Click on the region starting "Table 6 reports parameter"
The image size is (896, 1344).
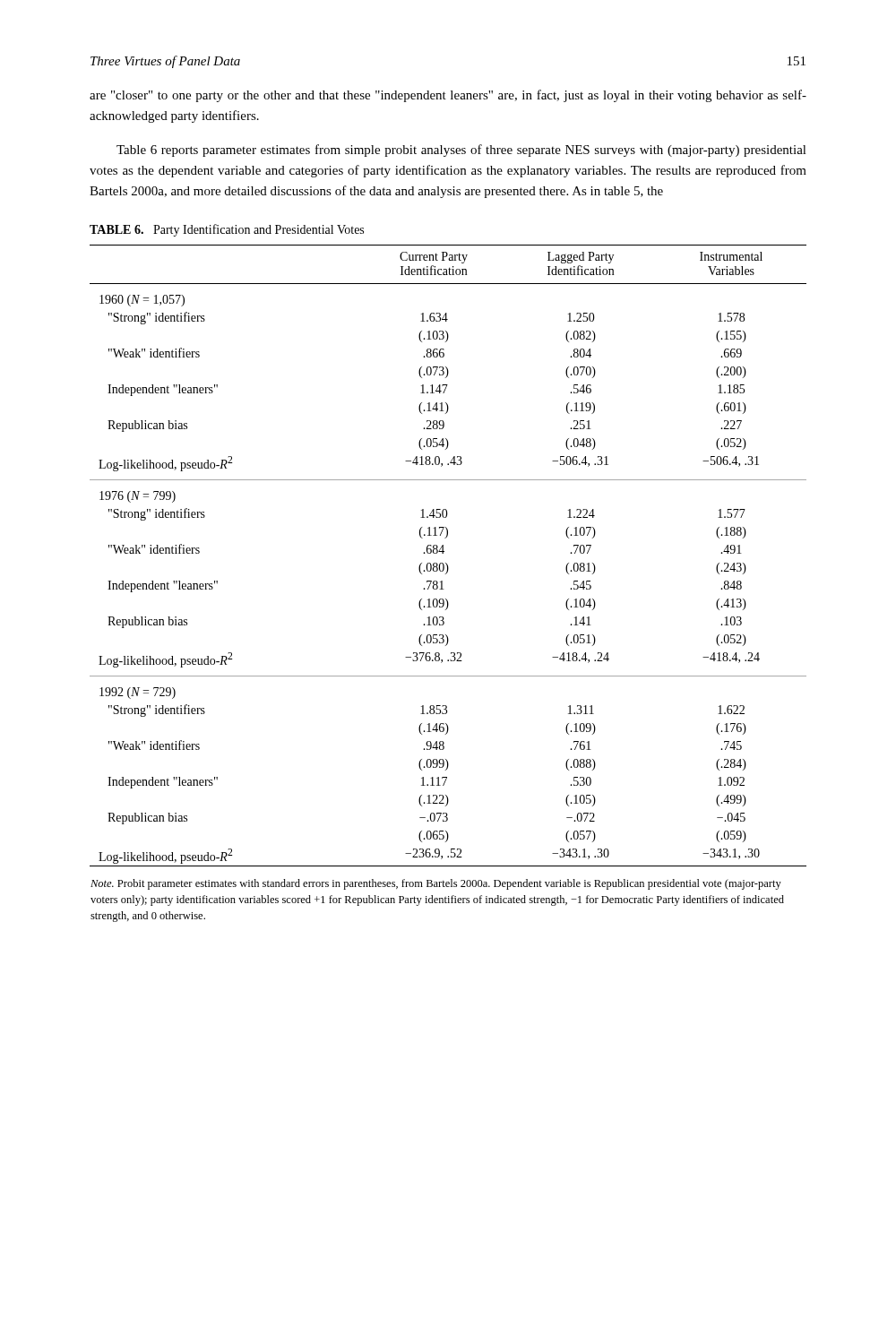click(x=448, y=170)
